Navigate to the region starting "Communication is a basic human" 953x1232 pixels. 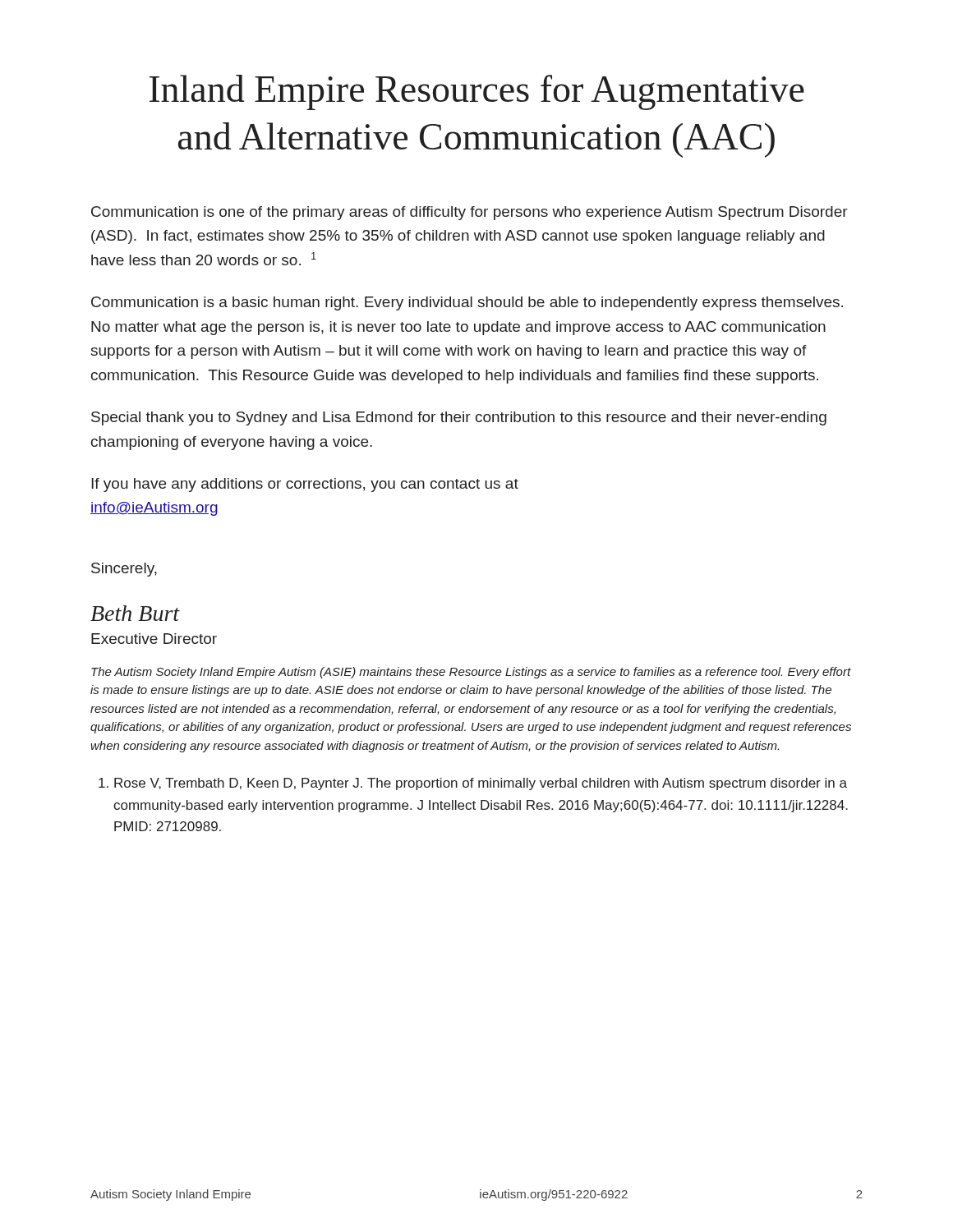click(x=470, y=338)
